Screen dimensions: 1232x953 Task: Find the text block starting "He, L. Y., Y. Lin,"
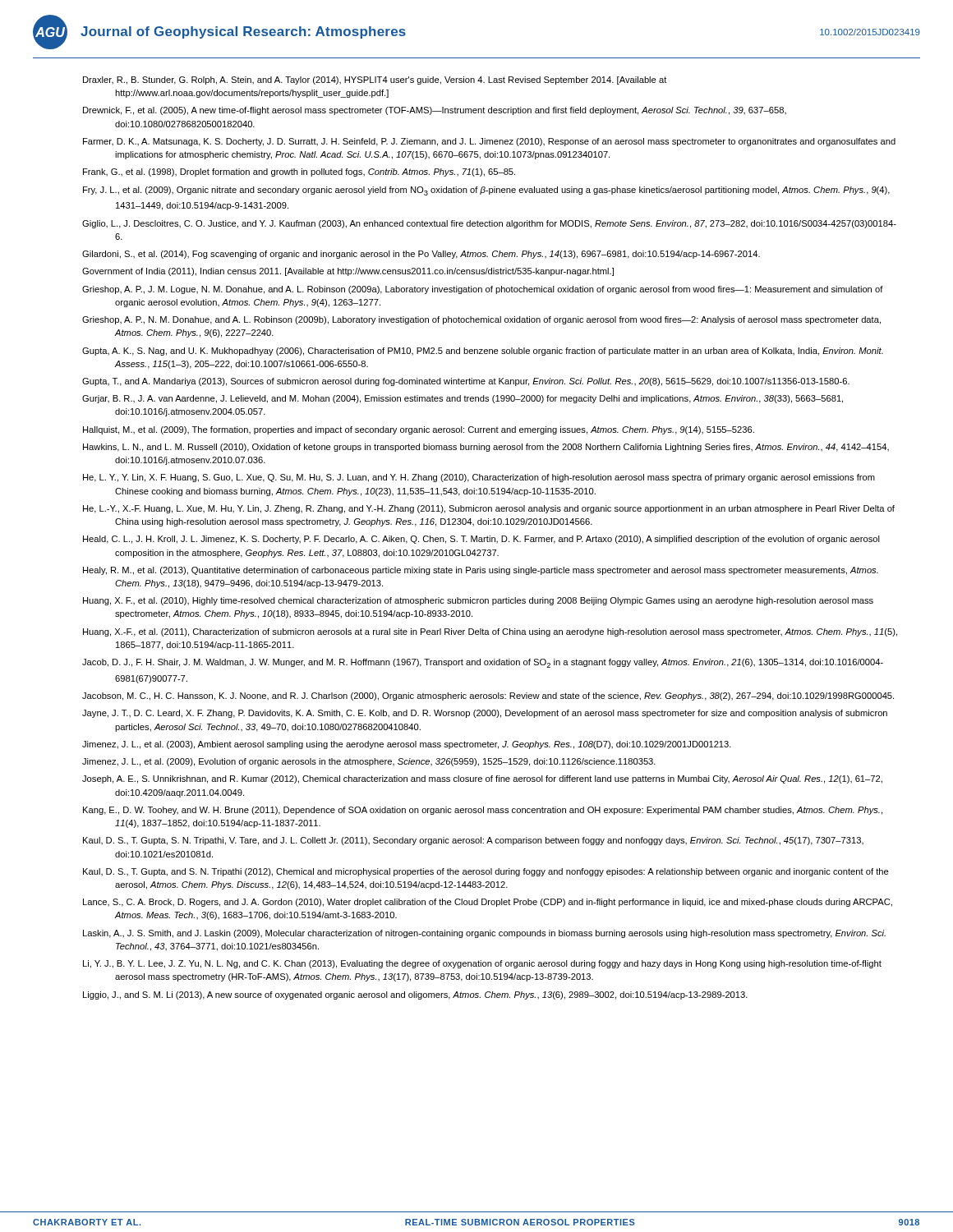(479, 484)
